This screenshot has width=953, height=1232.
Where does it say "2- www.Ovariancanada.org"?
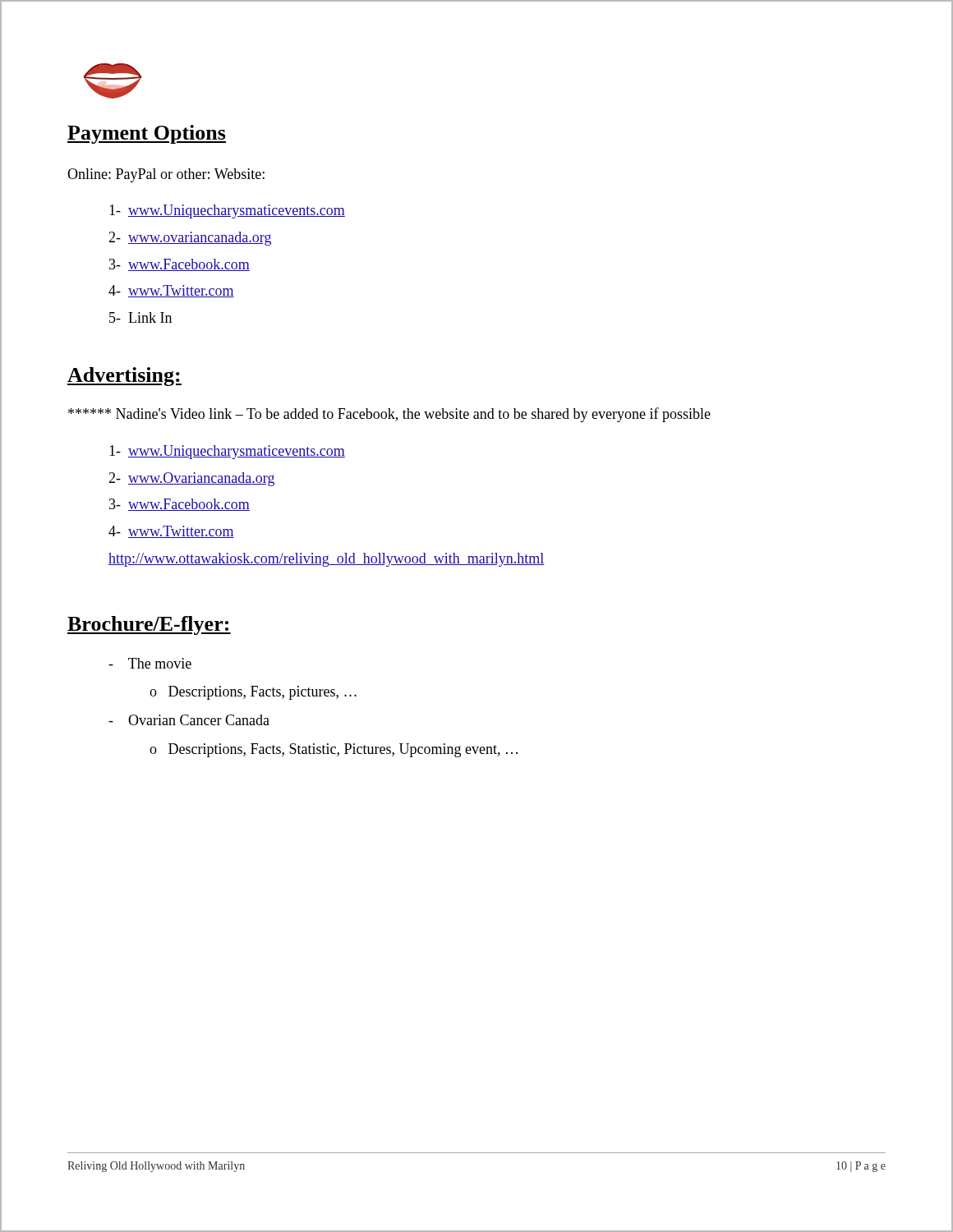(192, 478)
